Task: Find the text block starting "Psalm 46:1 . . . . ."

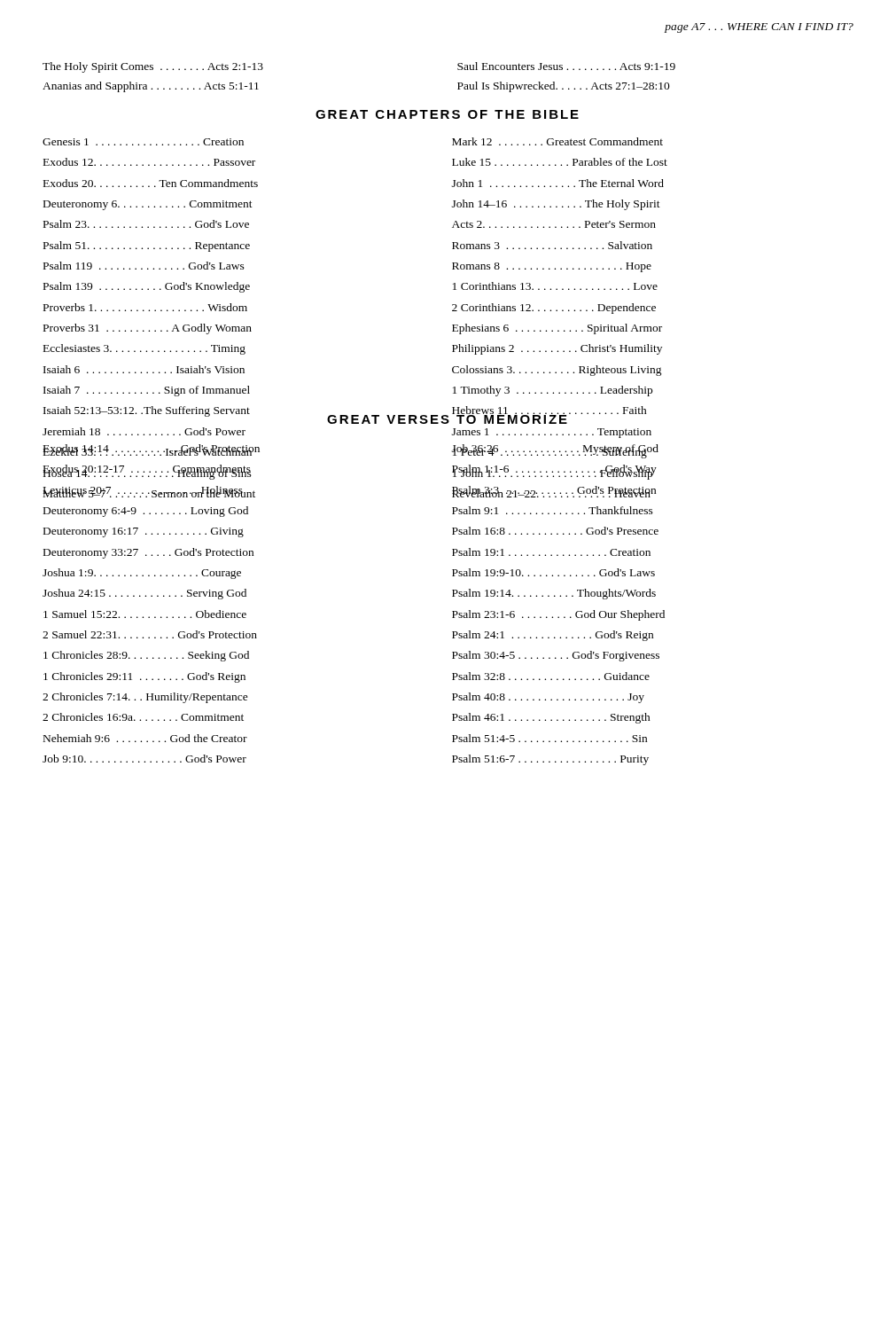Action: coord(551,717)
